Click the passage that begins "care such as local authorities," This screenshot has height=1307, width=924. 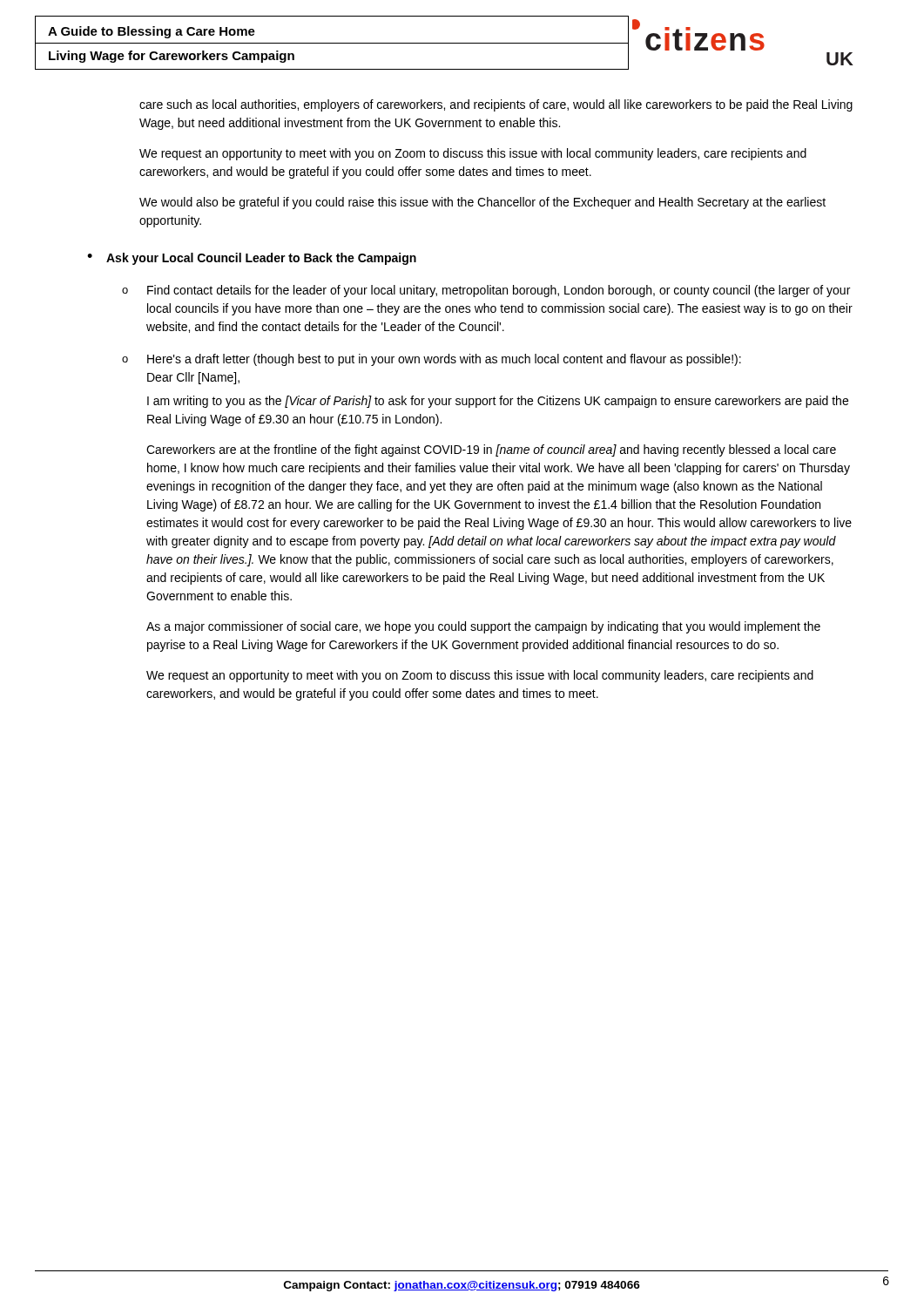pyautogui.click(x=496, y=114)
